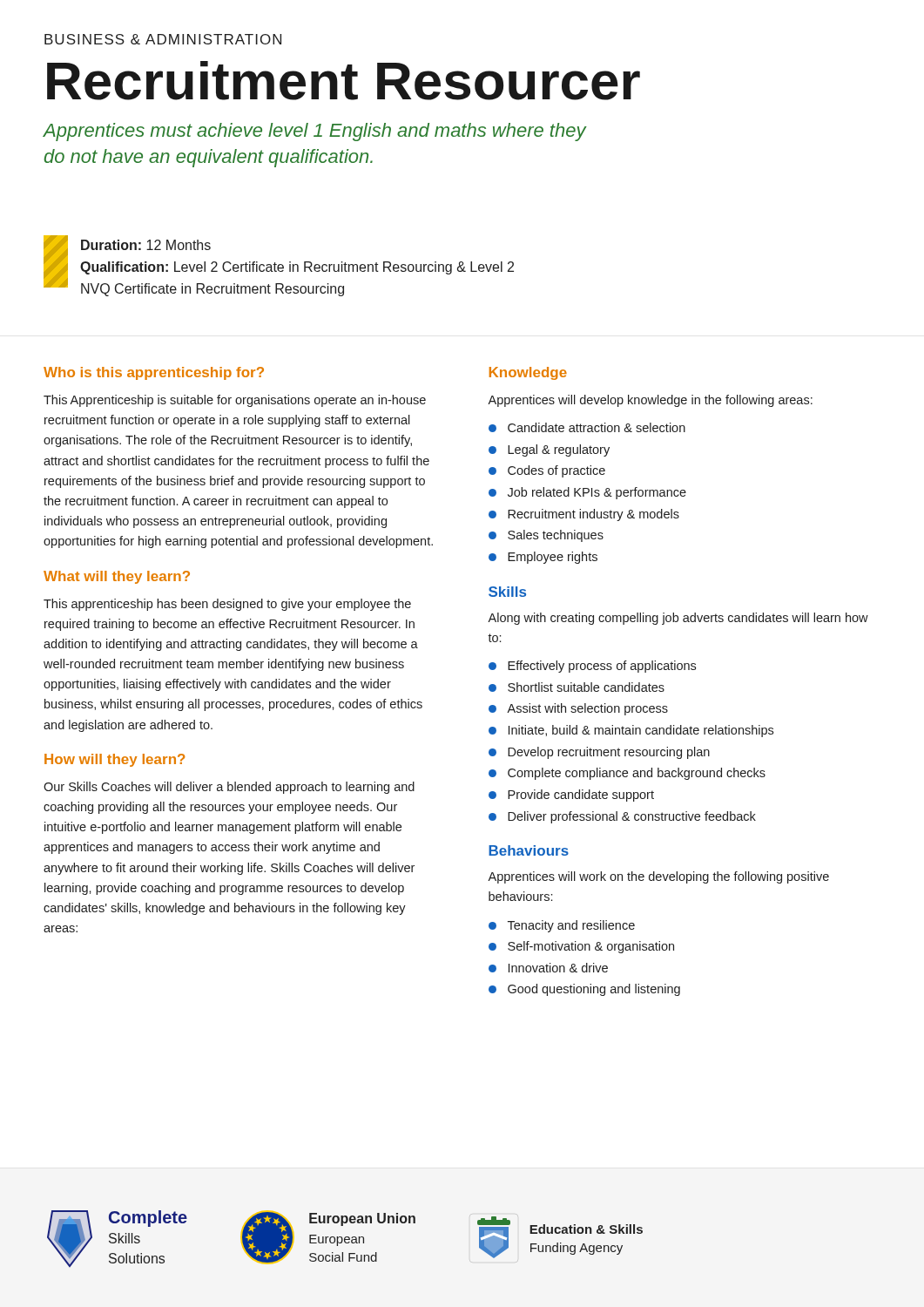The height and width of the screenshot is (1307, 924).
Task: Locate the passage starting "Sales techniques"
Action: (555, 535)
